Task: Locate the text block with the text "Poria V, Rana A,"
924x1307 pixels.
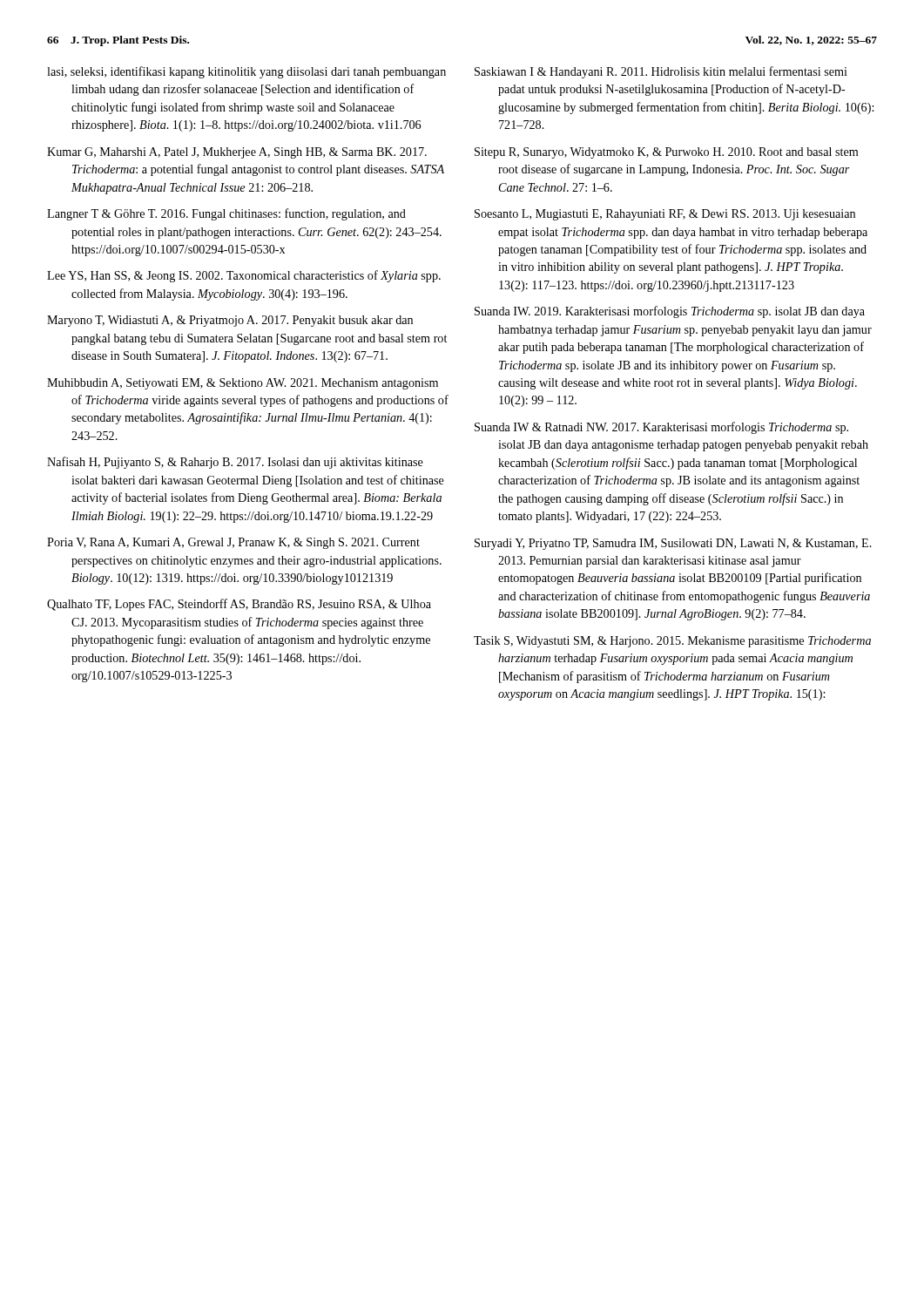Action: click(244, 560)
